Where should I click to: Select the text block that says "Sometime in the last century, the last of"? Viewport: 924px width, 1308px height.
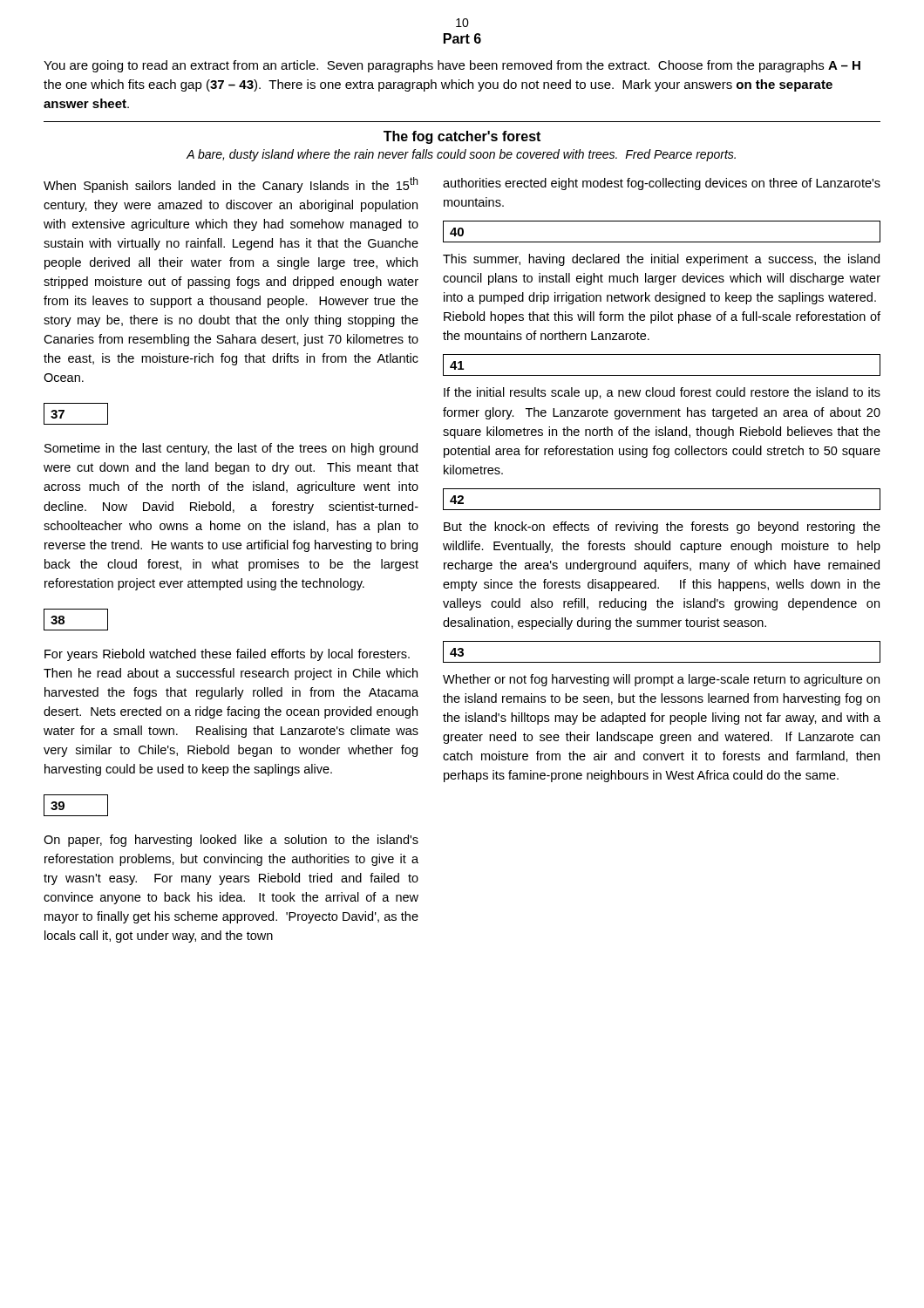click(231, 516)
